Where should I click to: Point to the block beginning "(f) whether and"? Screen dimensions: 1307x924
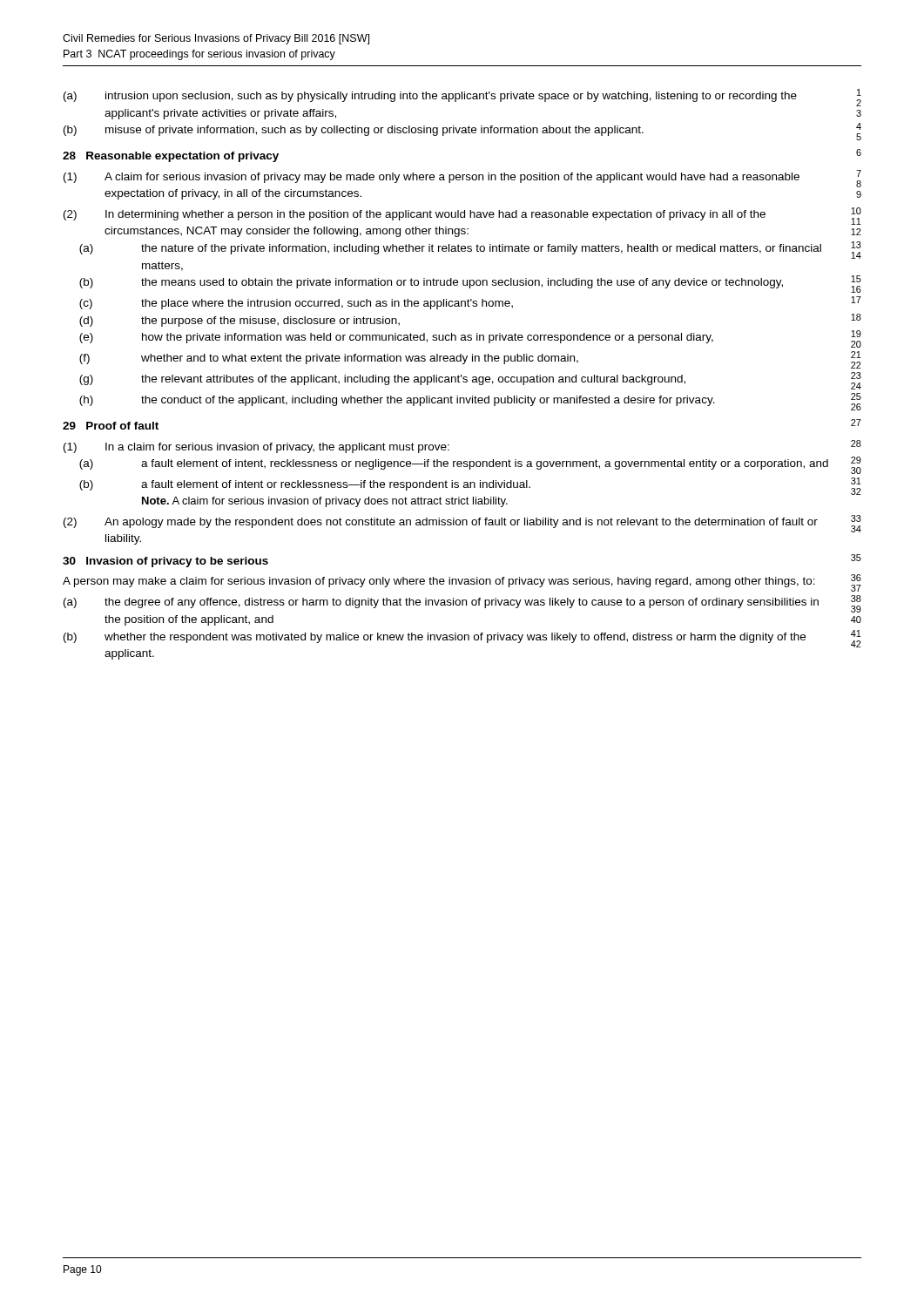pyautogui.click(x=446, y=358)
